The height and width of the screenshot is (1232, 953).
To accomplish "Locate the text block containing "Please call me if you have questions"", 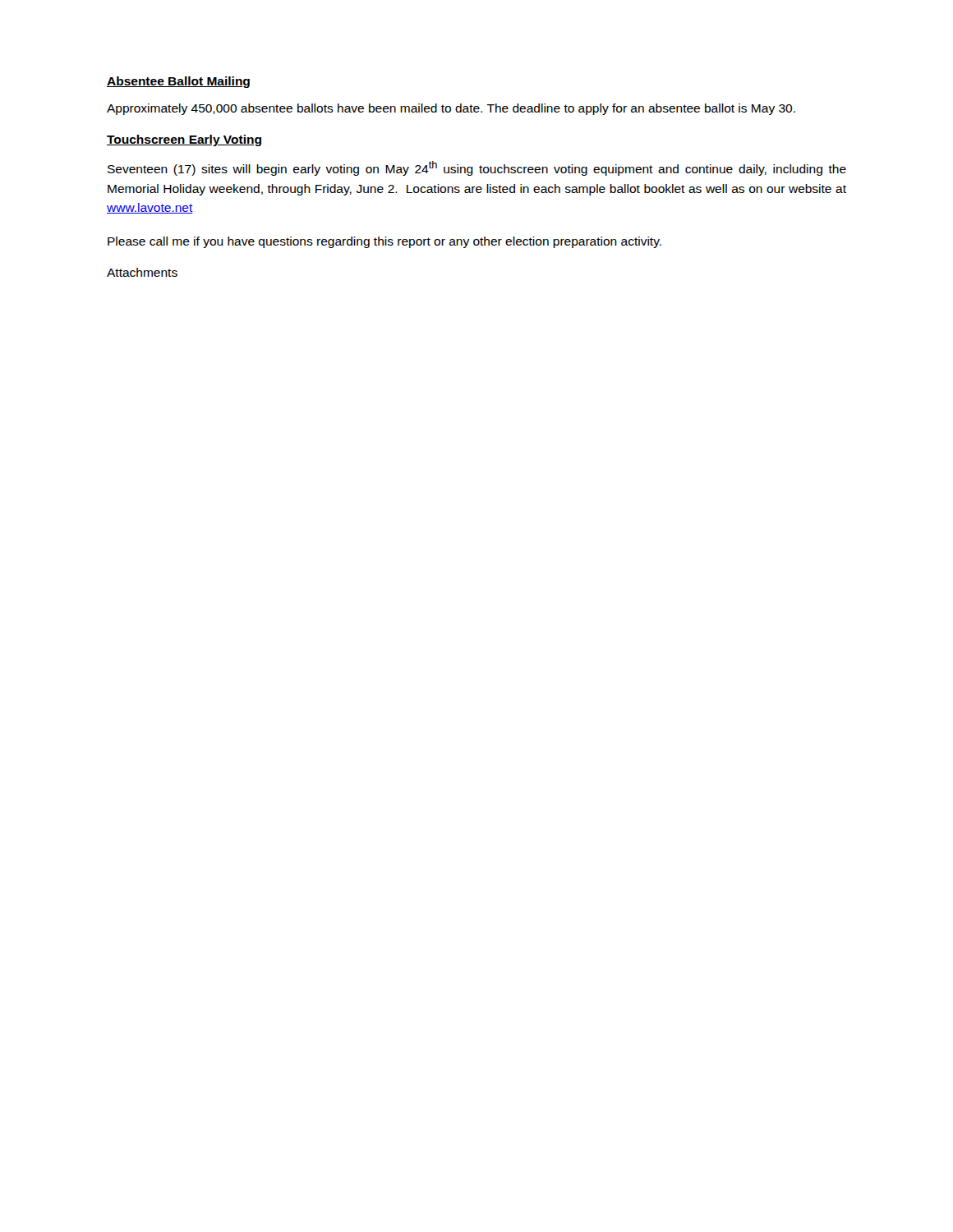I will (385, 241).
